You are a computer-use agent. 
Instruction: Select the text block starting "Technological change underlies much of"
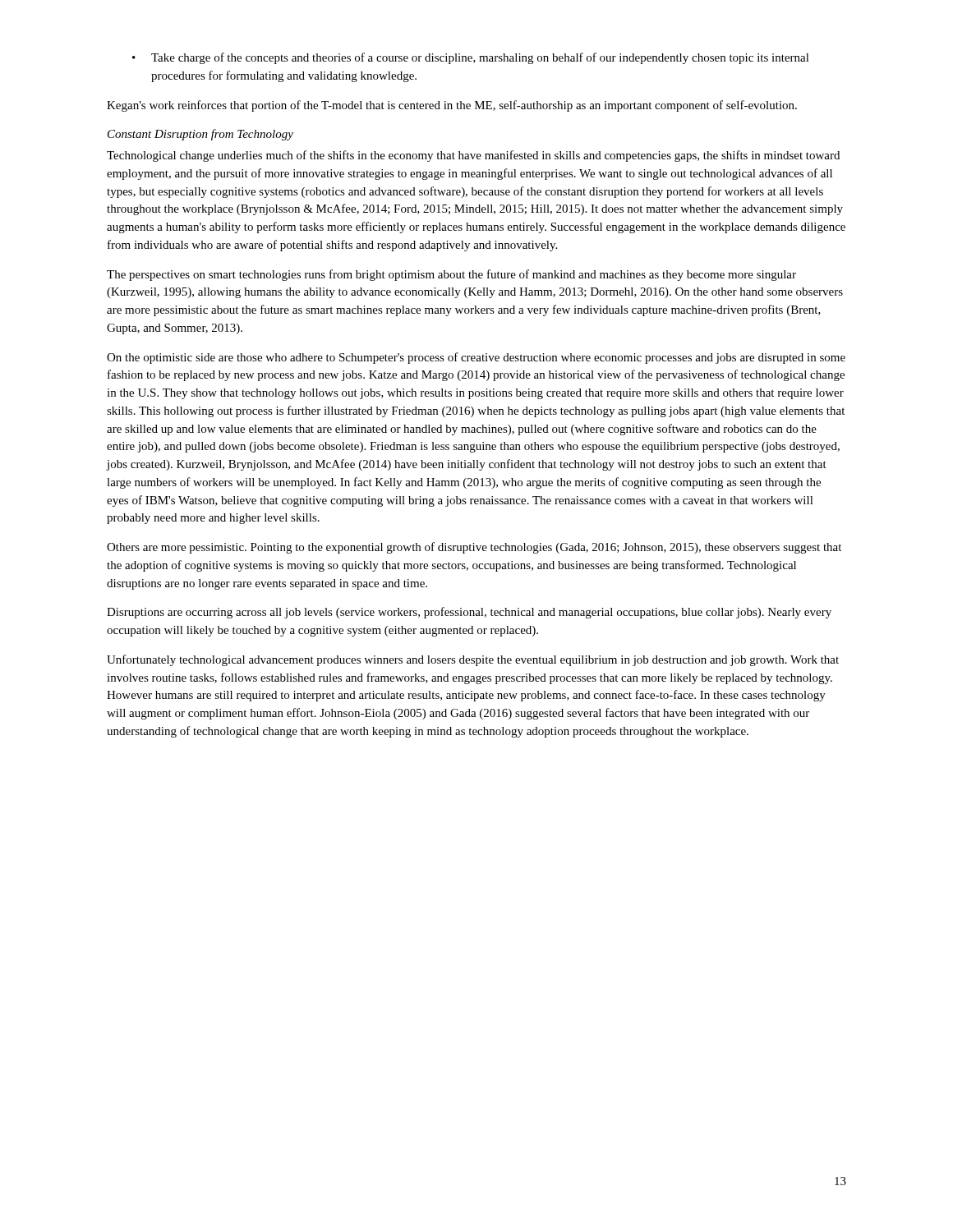click(476, 200)
